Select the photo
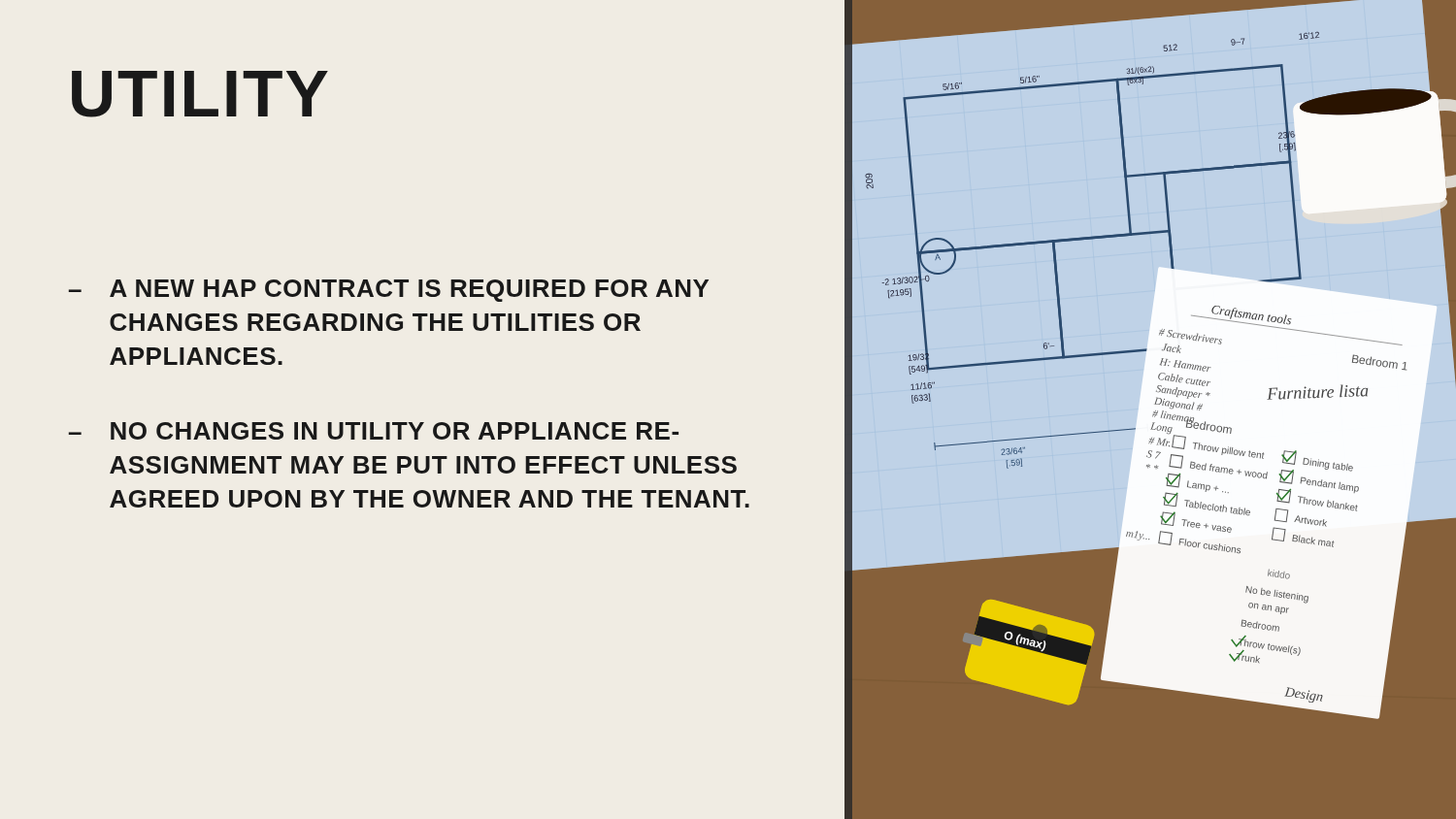The height and width of the screenshot is (819, 1456). coord(1150,410)
